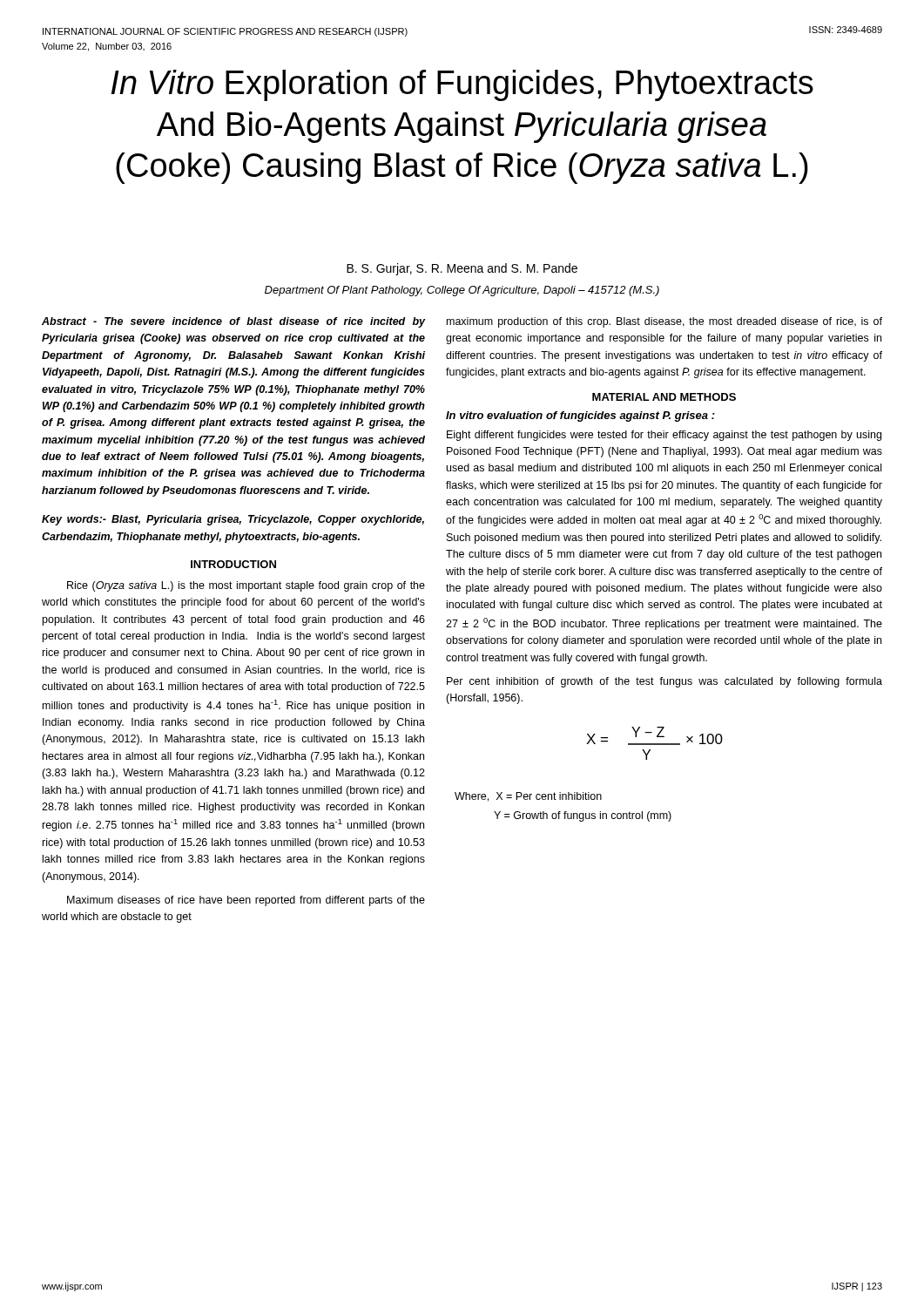Click on the region starting "B. S. Gurjar, S. R. Meena and"
The width and height of the screenshot is (924, 1307).
pos(462,268)
